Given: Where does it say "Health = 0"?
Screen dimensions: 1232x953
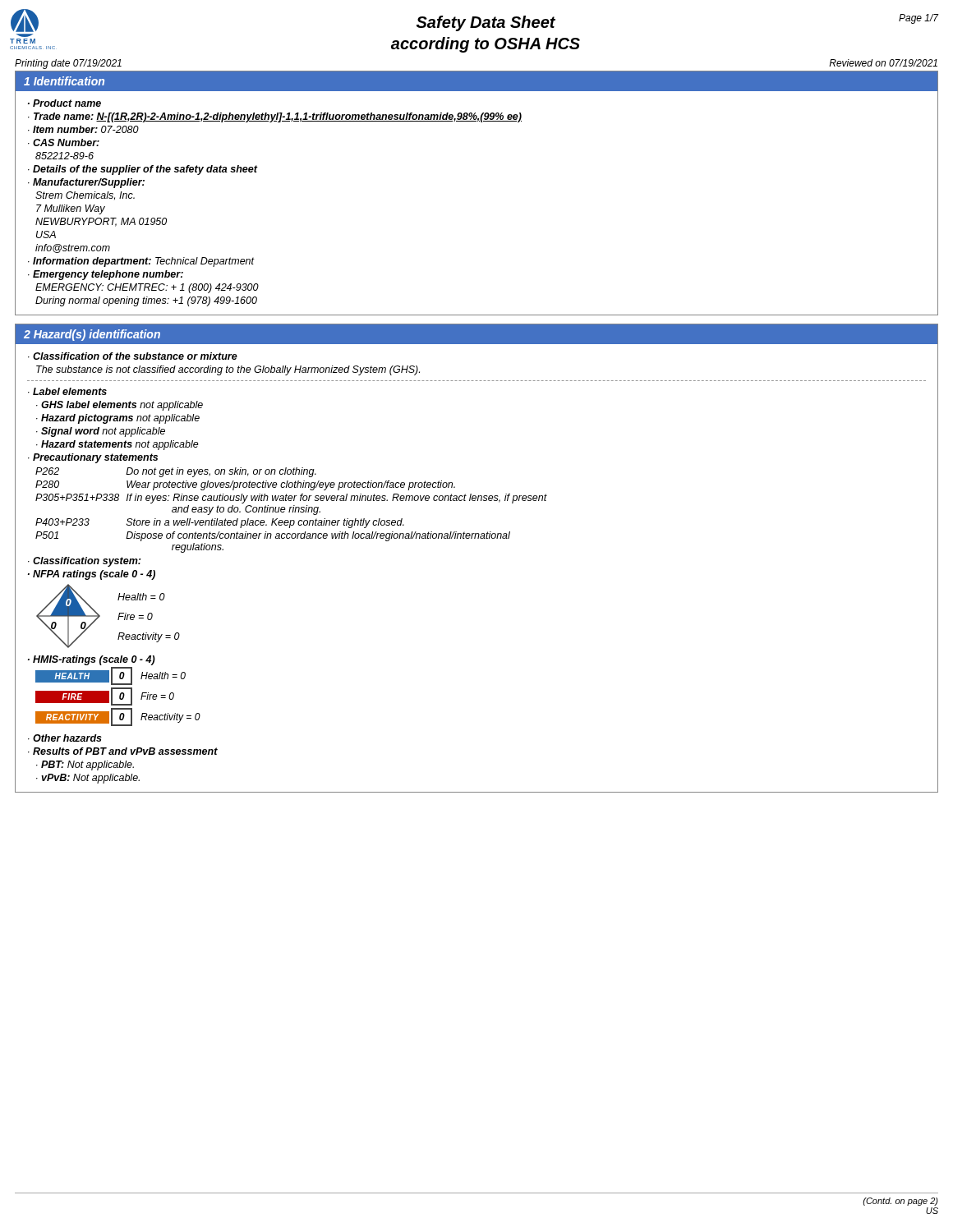Looking at the screenshot, I should 141,597.
